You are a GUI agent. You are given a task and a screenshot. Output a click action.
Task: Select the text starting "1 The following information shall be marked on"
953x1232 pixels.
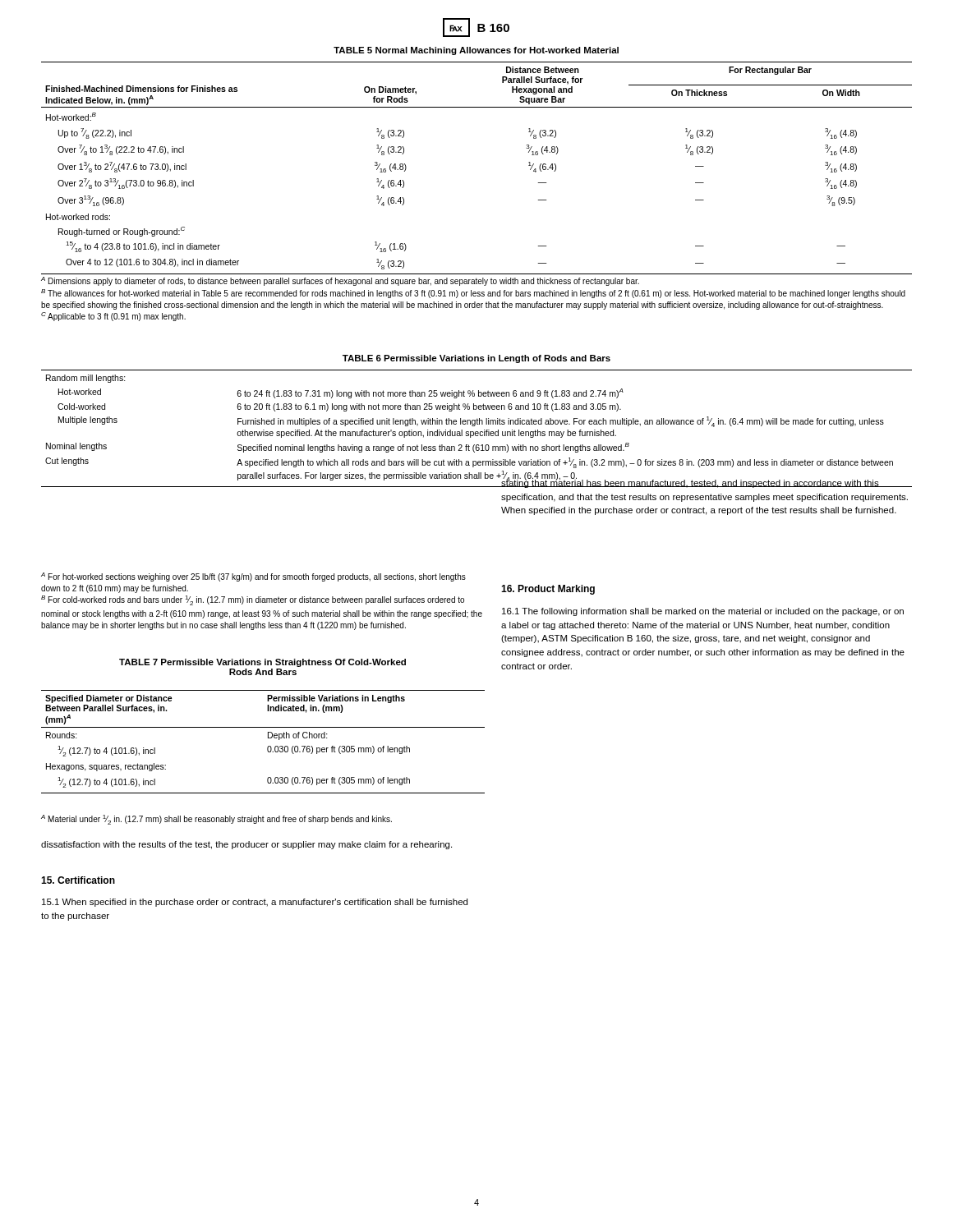click(703, 638)
